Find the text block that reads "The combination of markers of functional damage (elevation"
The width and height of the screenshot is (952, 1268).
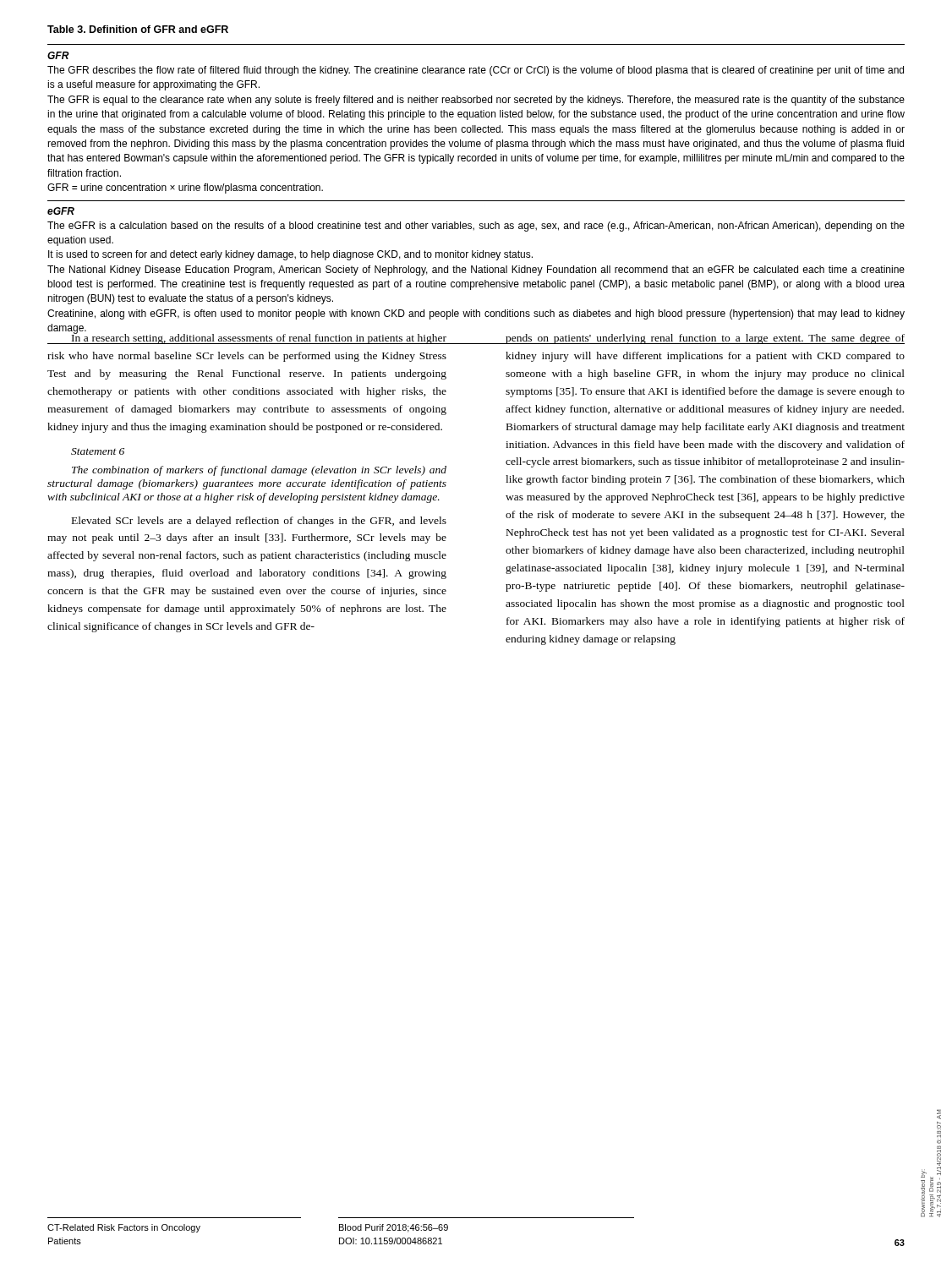tap(247, 483)
